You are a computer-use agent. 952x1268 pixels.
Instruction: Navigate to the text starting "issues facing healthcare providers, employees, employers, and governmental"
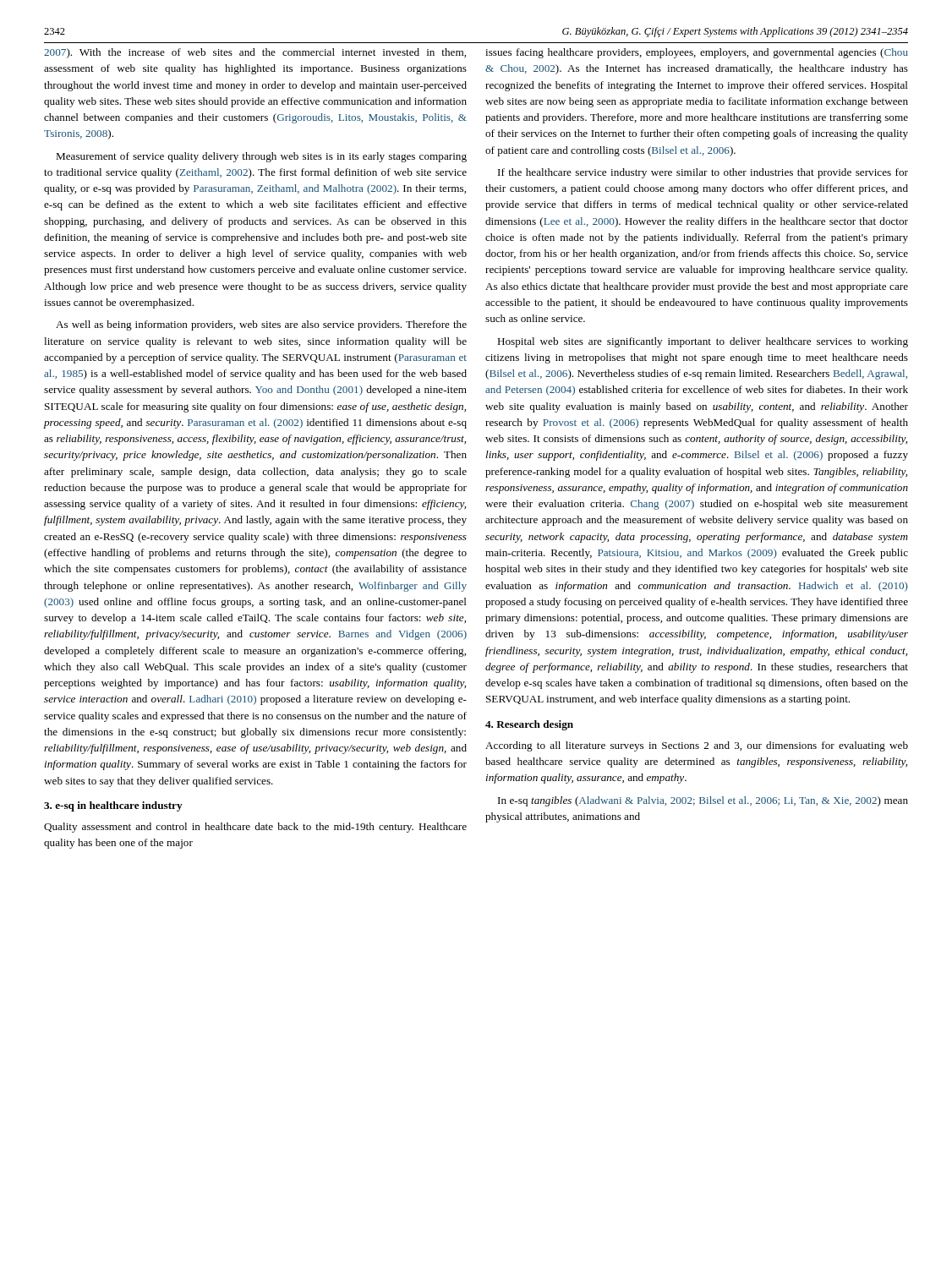697,376
